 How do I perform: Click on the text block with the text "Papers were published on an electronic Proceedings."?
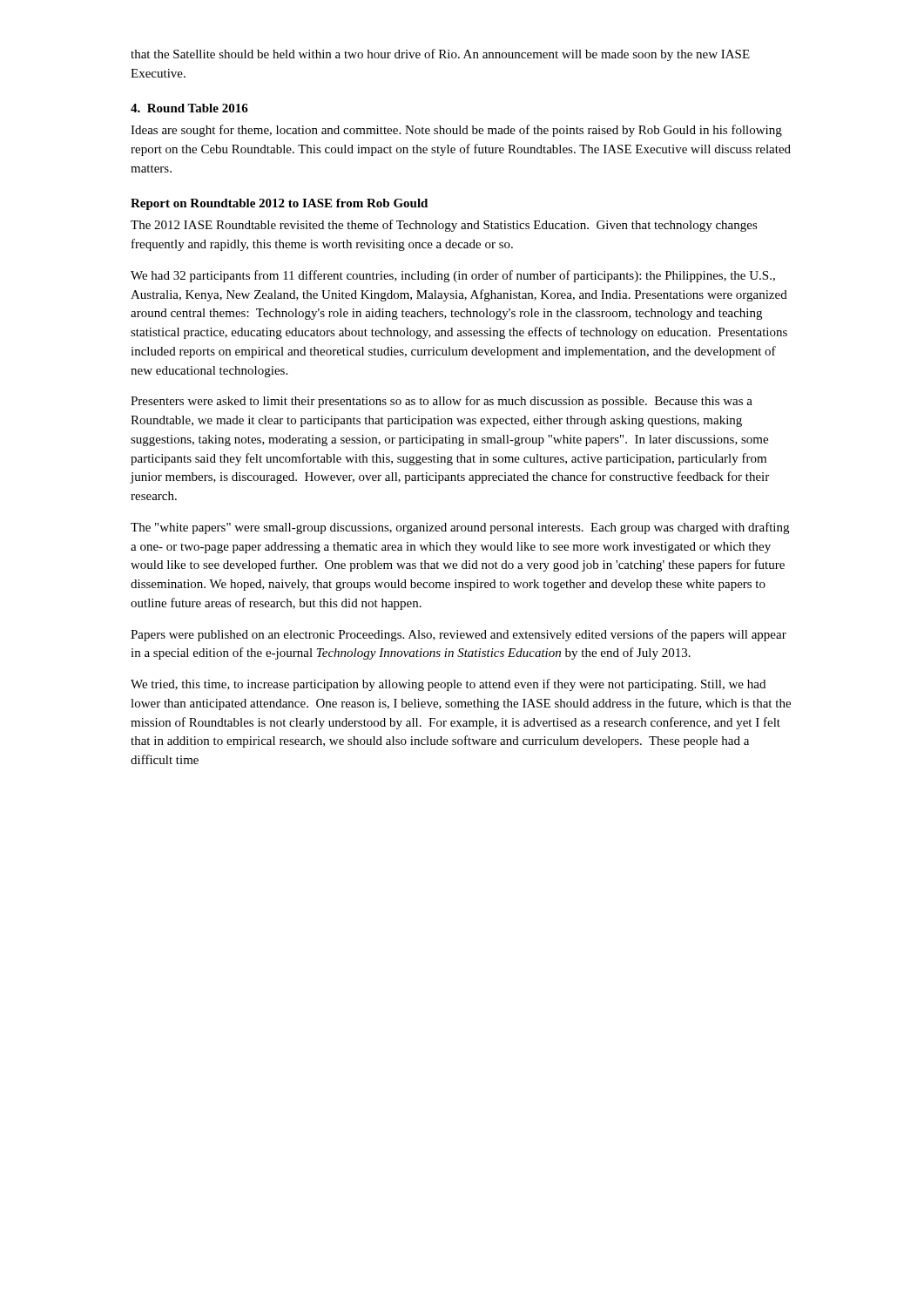tap(462, 644)
